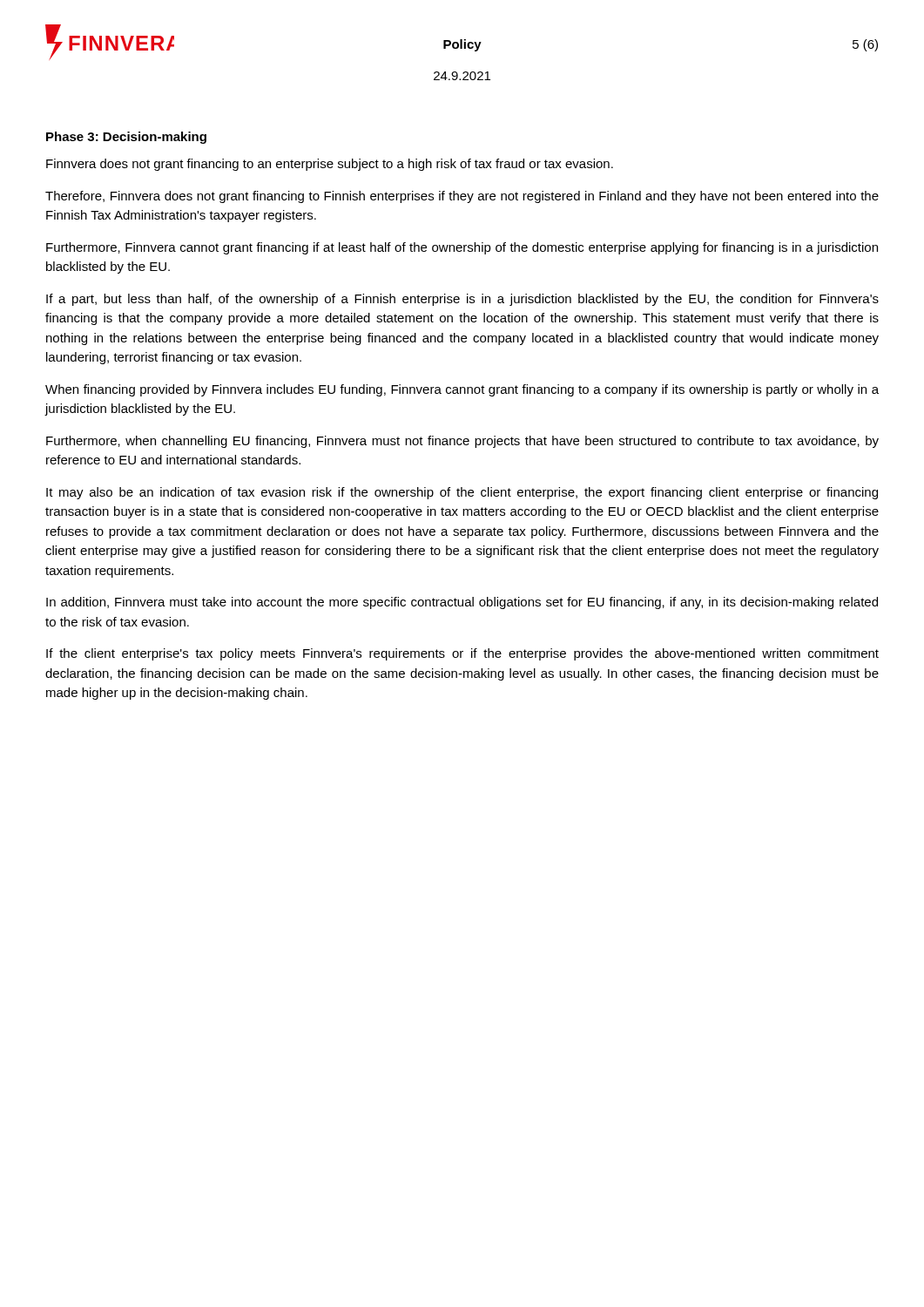Click the passage that begins "Therefore, Finnvera does not"

point(462,205)
